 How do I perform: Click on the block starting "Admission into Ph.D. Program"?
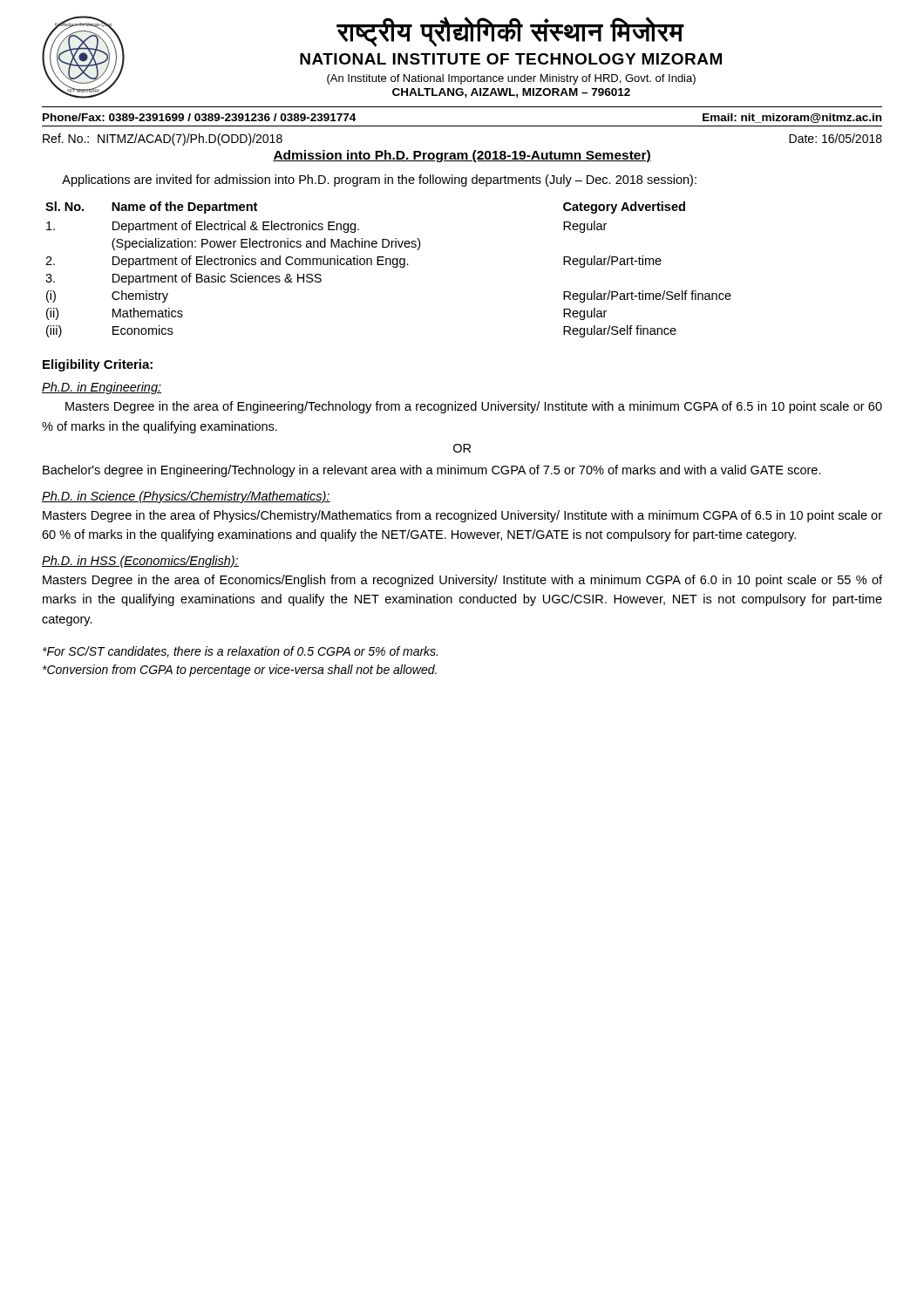(462, 155)
